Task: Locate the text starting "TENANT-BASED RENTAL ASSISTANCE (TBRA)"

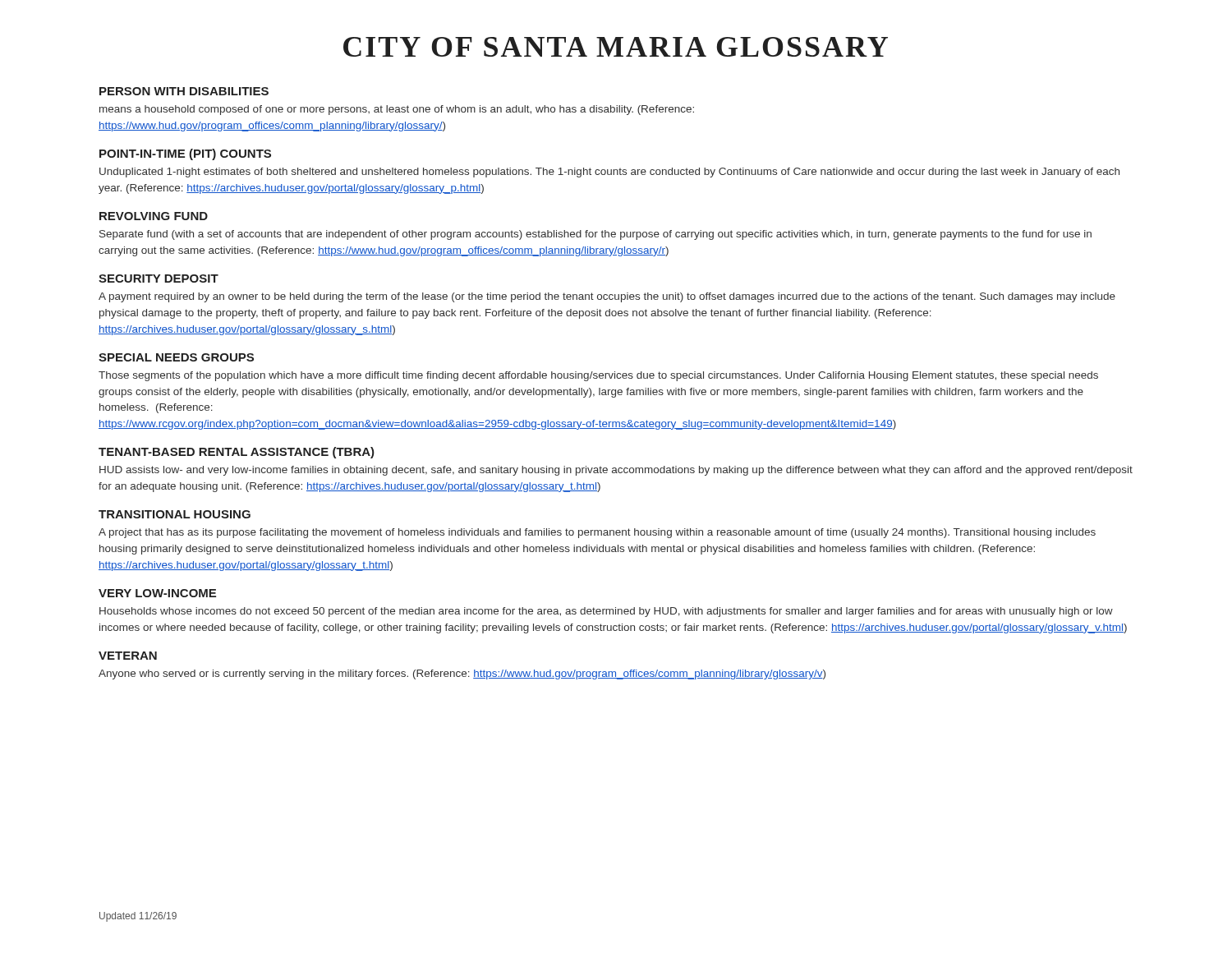Action: [237, 453]
